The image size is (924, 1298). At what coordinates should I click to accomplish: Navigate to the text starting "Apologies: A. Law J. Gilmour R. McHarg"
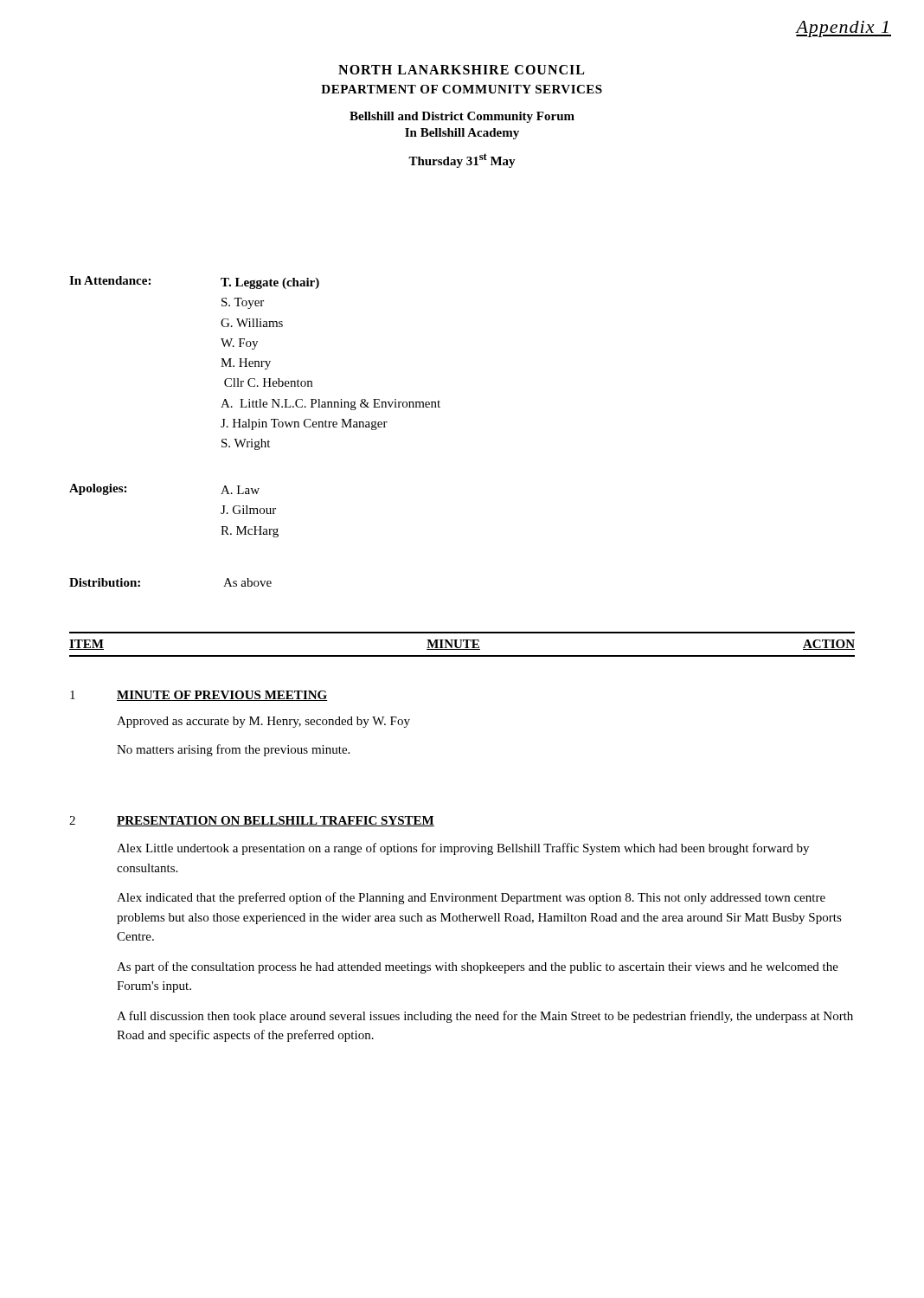[88, 489]
